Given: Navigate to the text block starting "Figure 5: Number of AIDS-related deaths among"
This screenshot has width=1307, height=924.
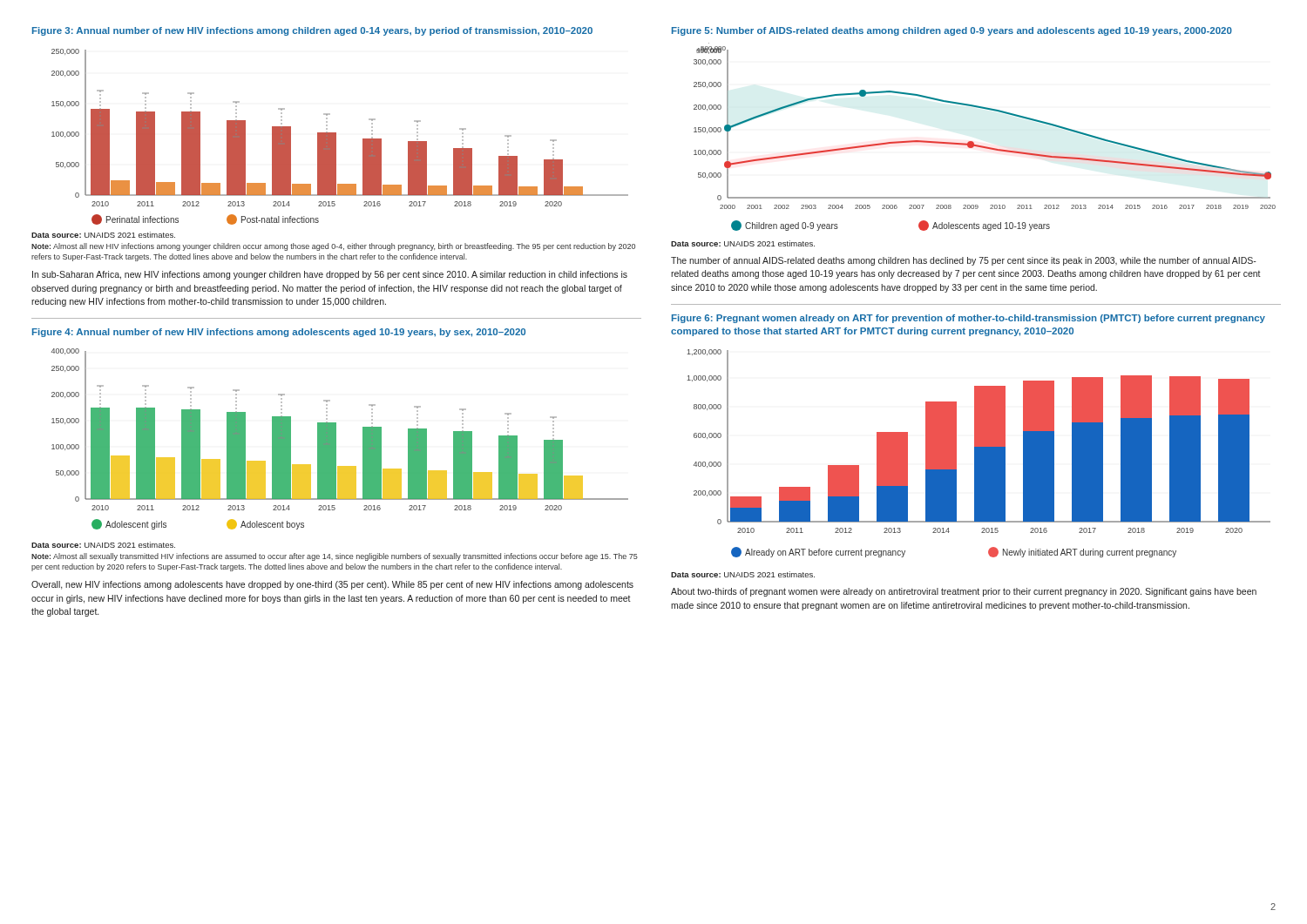Looking at the screenshot, I should coord(976,31).
